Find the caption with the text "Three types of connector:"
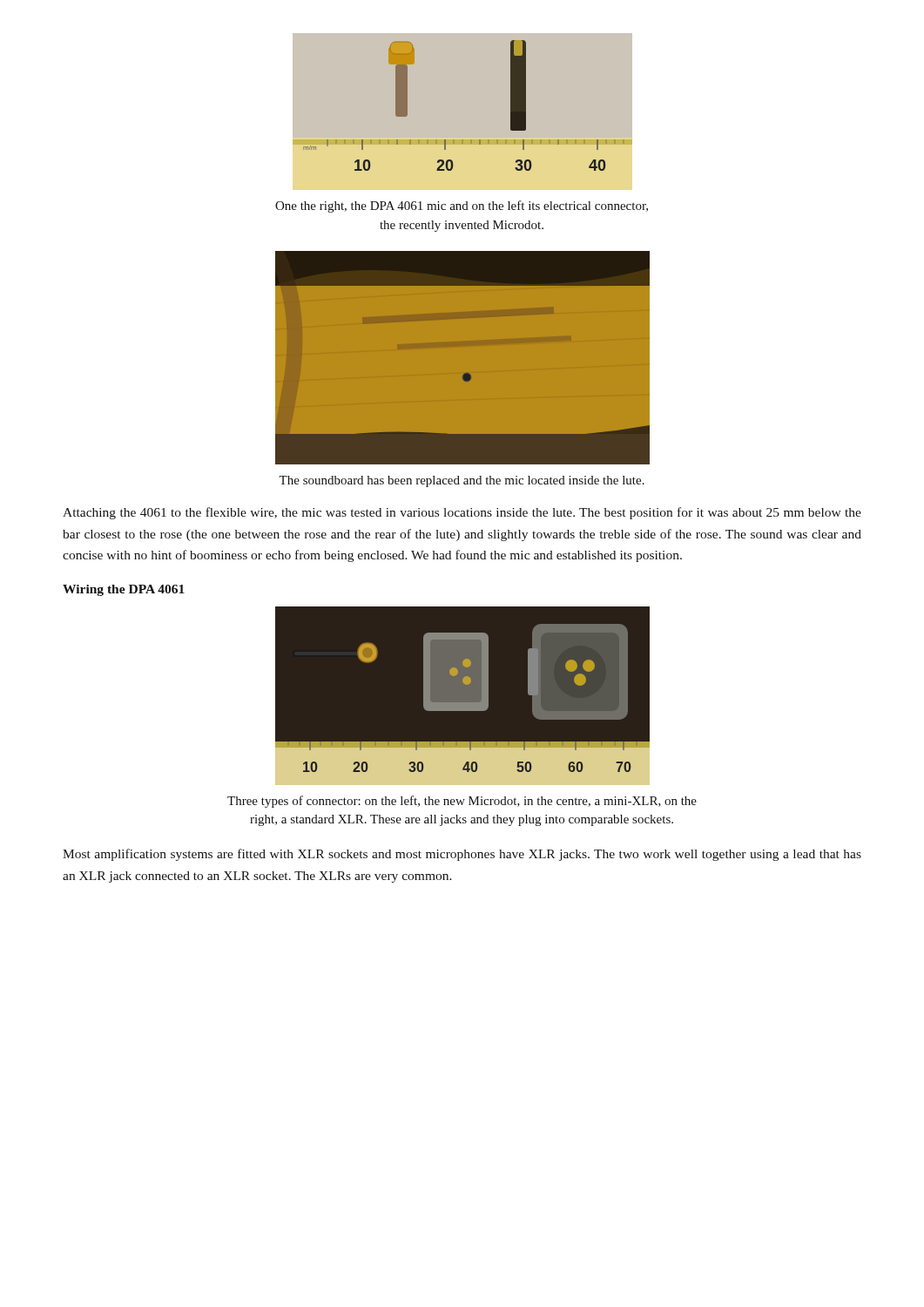This screenshot has height=1307, width=924. tap(462, 810)
